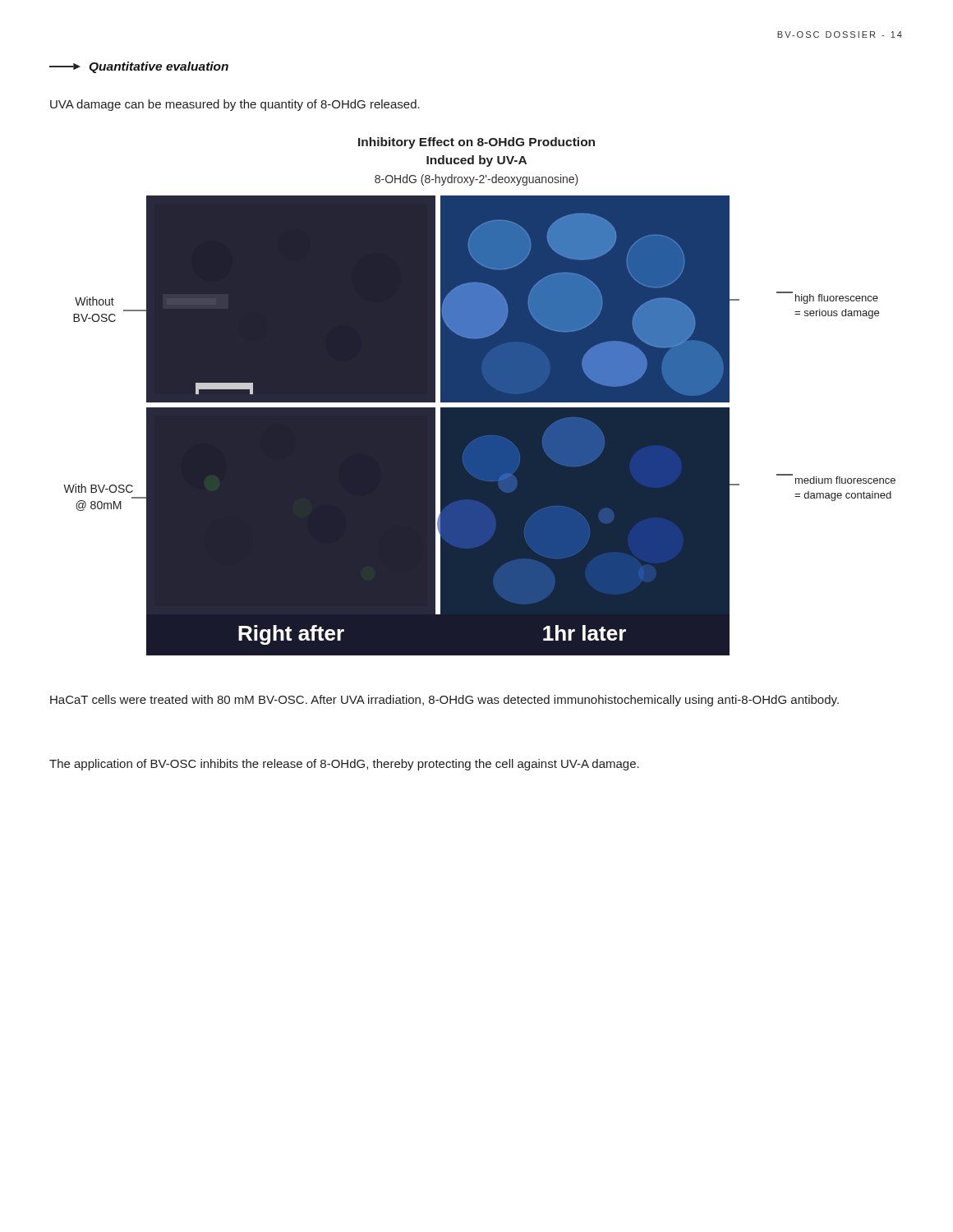
Task: Locate the passage starting "Quantitative evaluation"
Action: click(139, 67)
